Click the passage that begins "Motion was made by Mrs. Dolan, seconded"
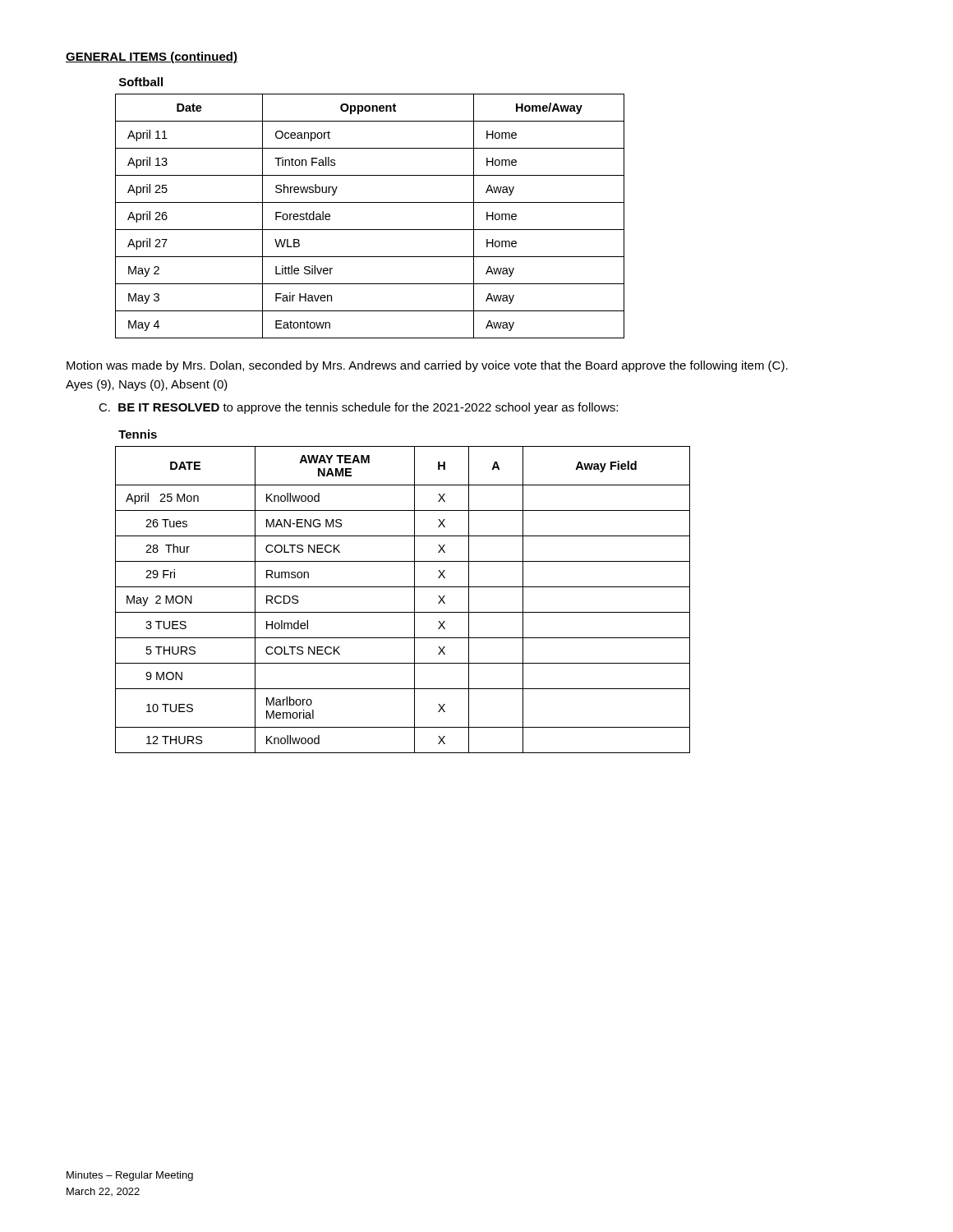Image resolution: width=953 pixels, height=1232 pixels. [427, 374]
